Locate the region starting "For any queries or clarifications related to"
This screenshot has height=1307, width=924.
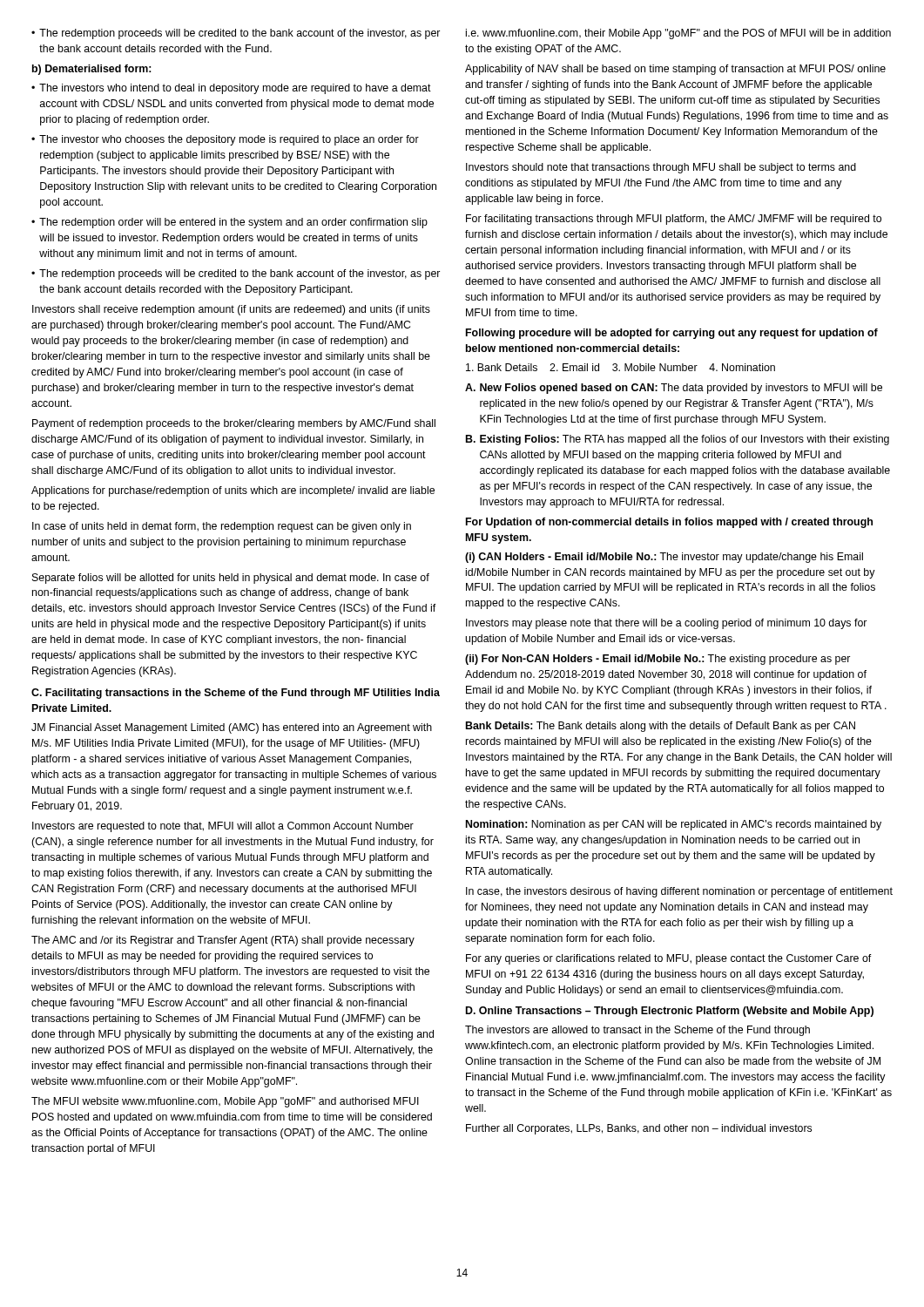pyautogui.click(x=668, y=974)
